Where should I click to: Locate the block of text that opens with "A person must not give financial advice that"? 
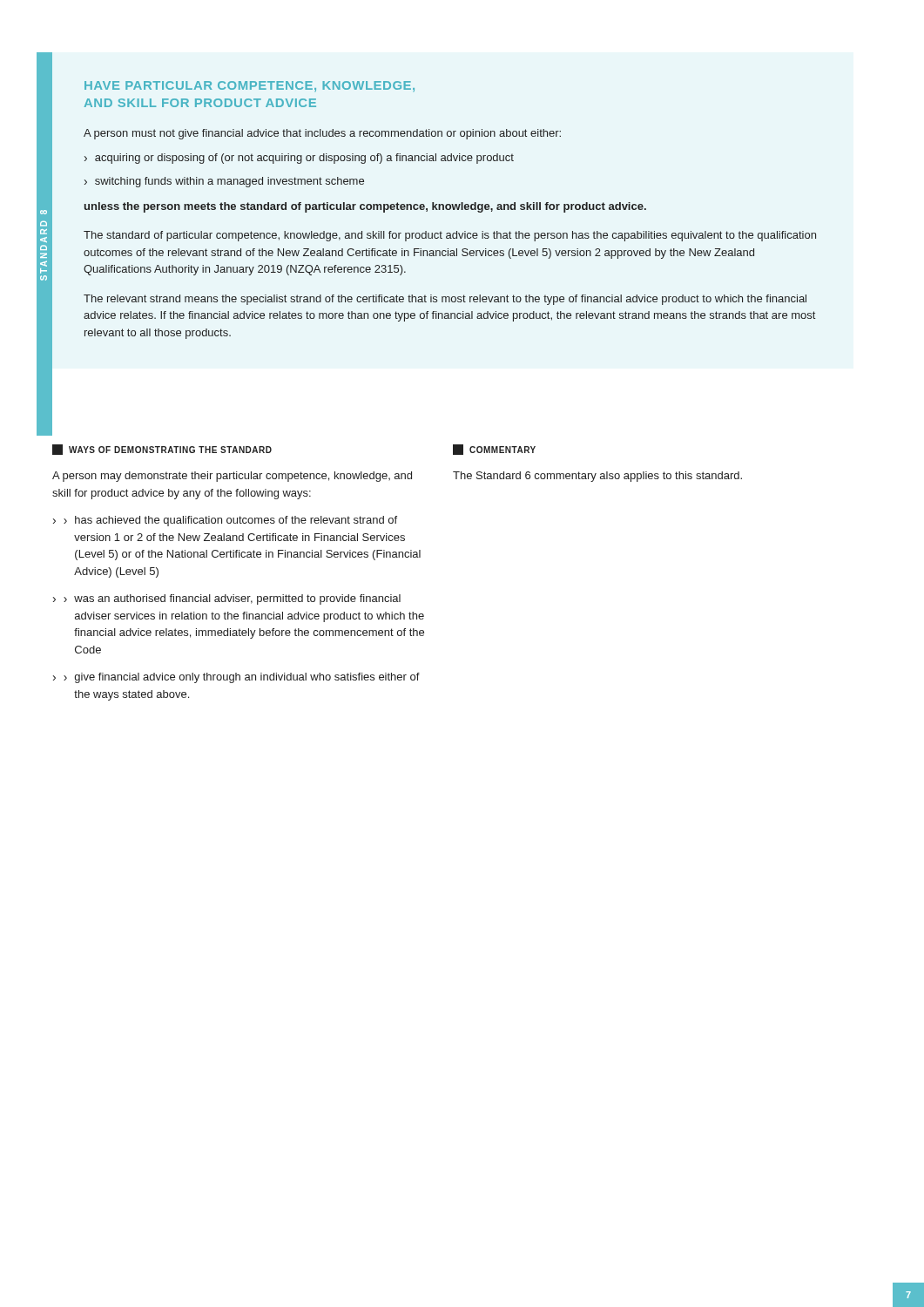pyautogui.click(x=323, y=133)
